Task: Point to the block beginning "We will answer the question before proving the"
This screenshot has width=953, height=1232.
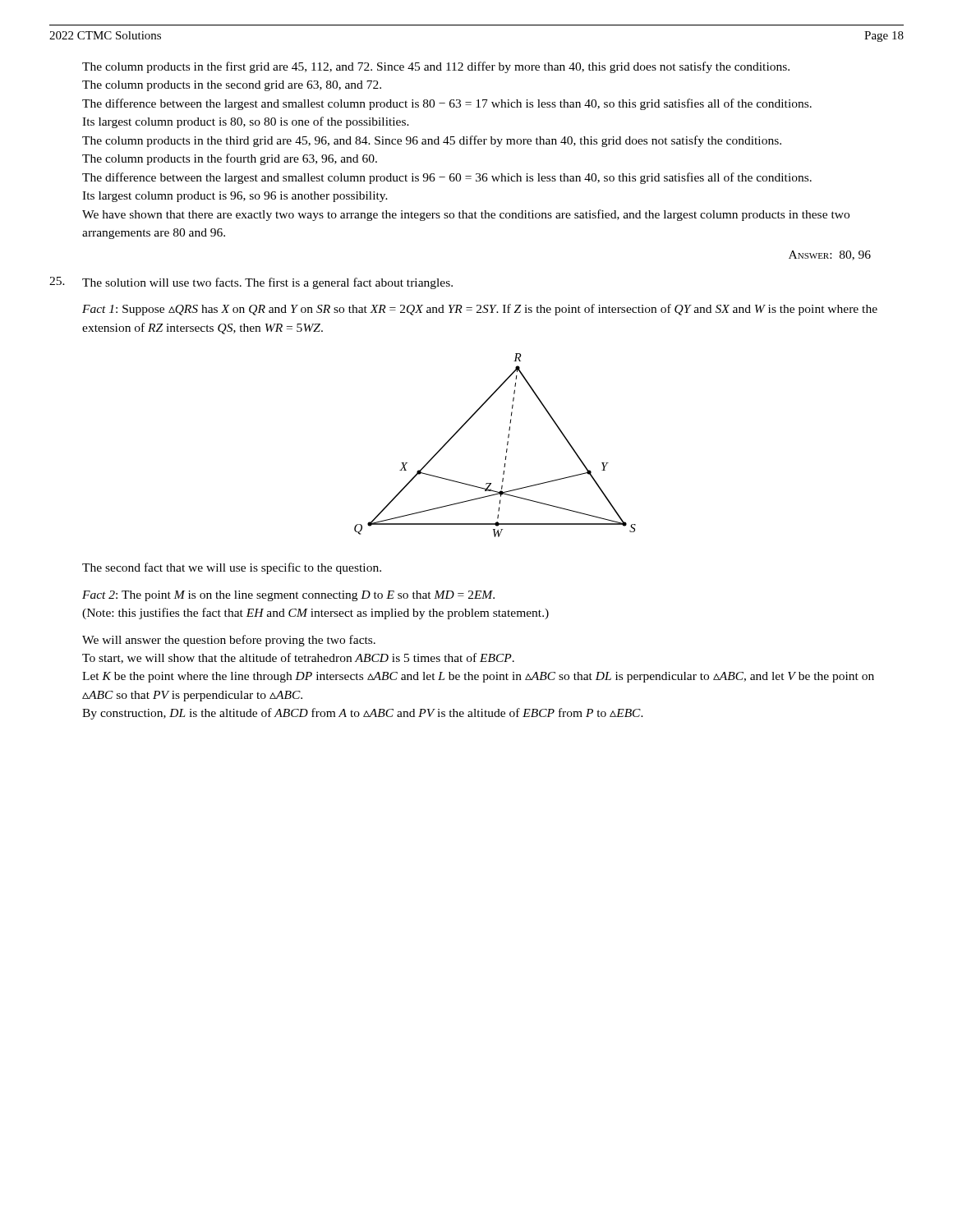Action: tap(493, 677)
